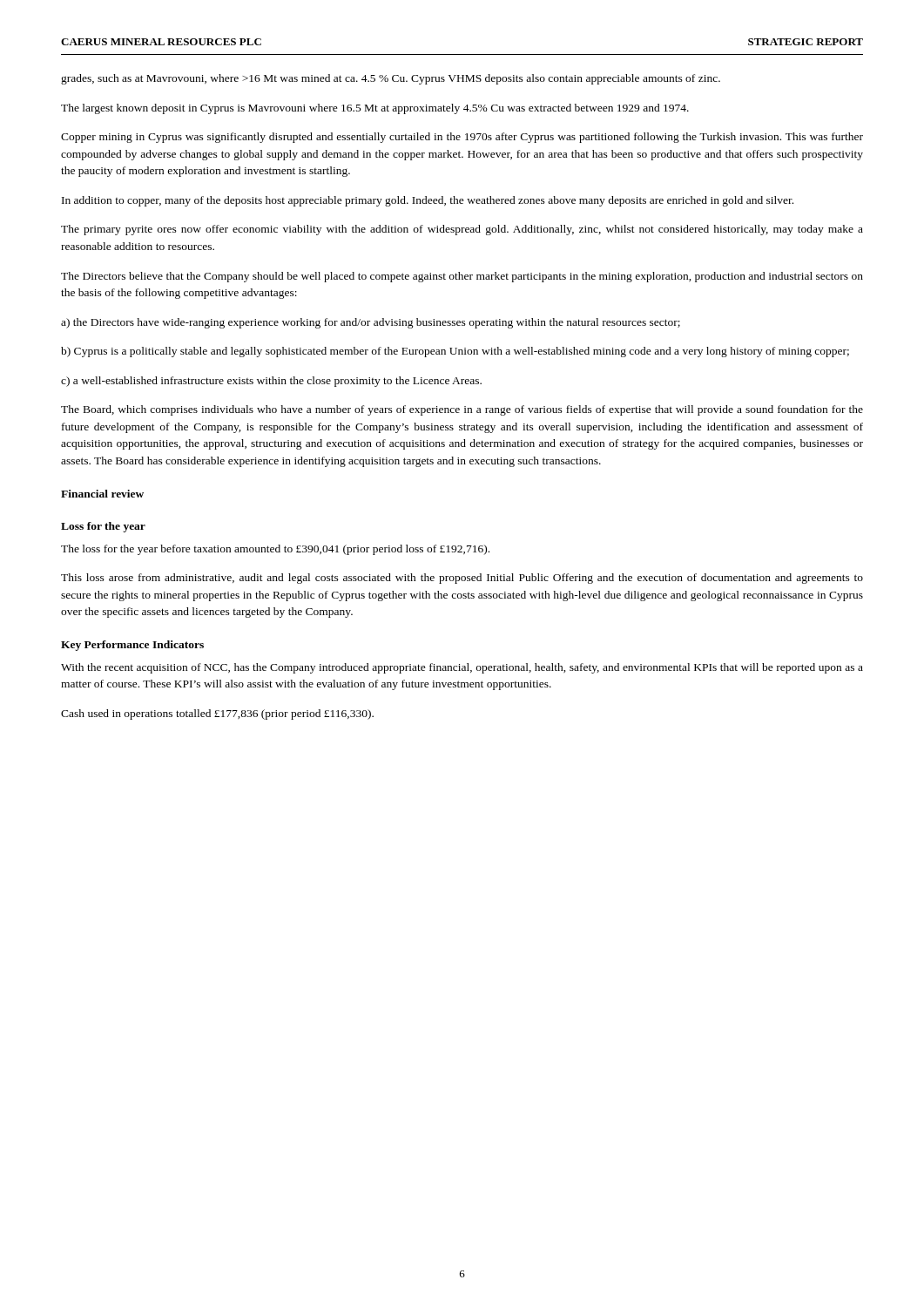Screen dimensions: 1307x924
Task: Locate the region starting "Financial review"
Action: 102,494
